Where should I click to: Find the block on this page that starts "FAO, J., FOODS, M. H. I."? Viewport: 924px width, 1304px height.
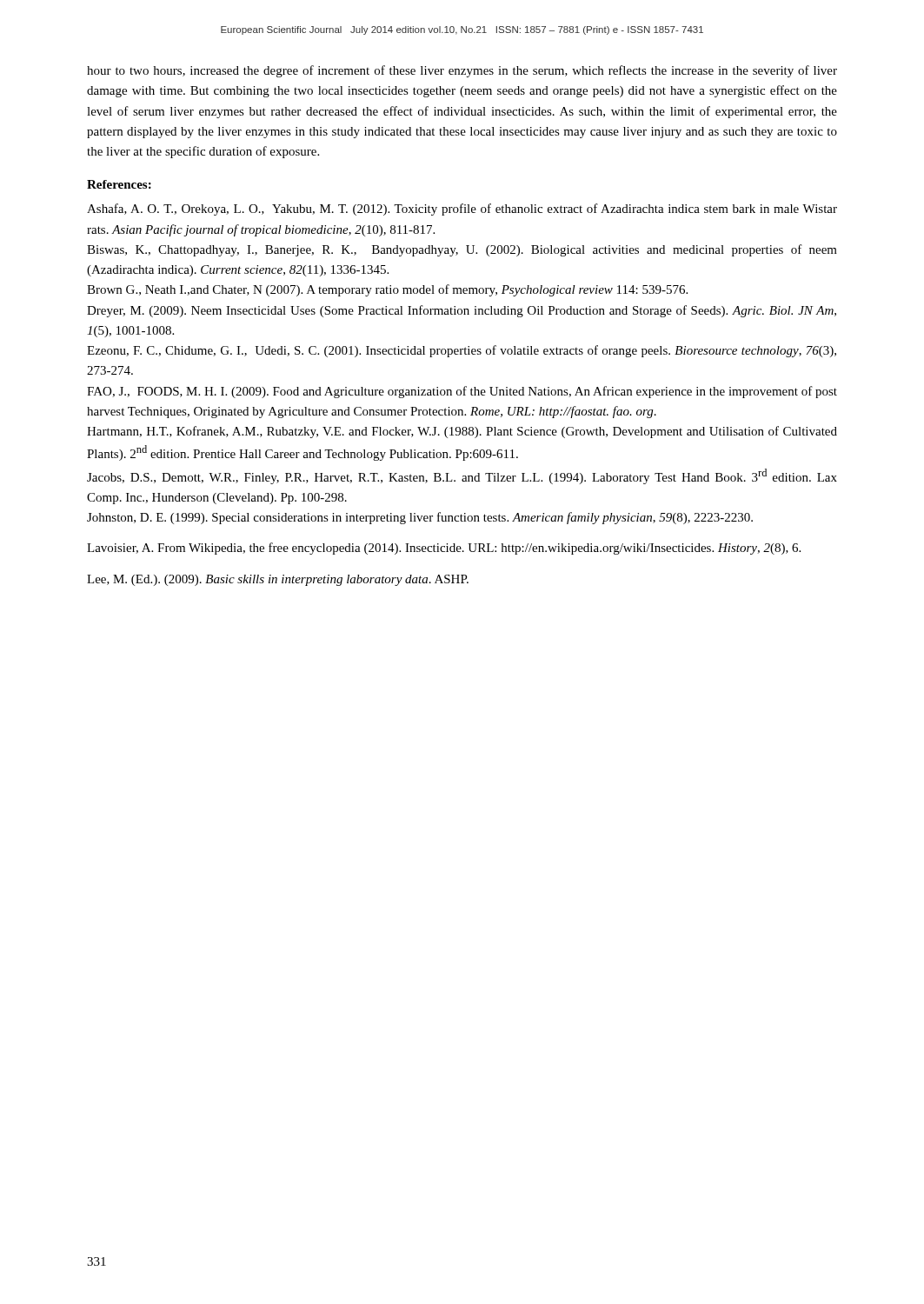coord(462,401)
